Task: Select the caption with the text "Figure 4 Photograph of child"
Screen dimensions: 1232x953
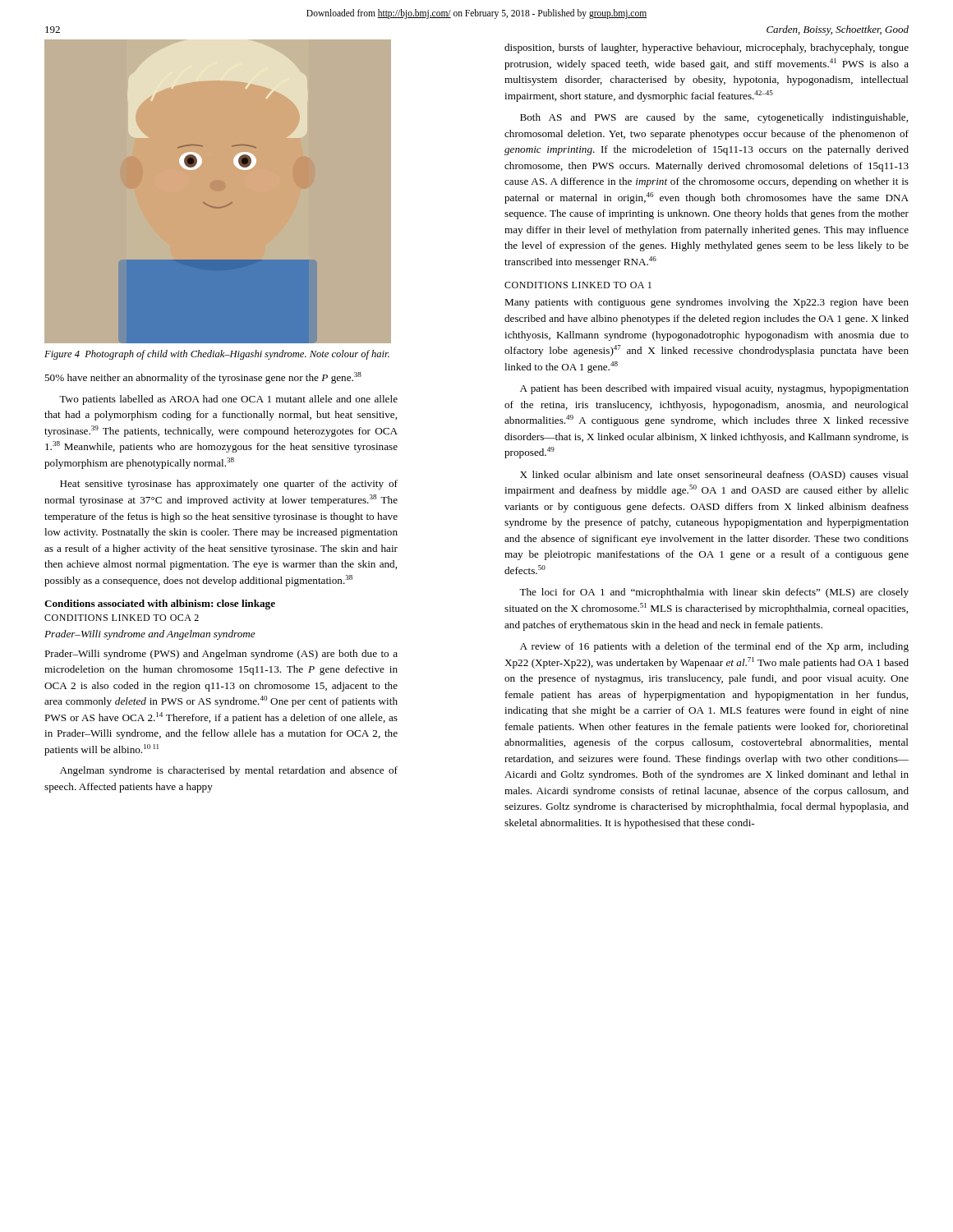Action: tap(217, 354)
